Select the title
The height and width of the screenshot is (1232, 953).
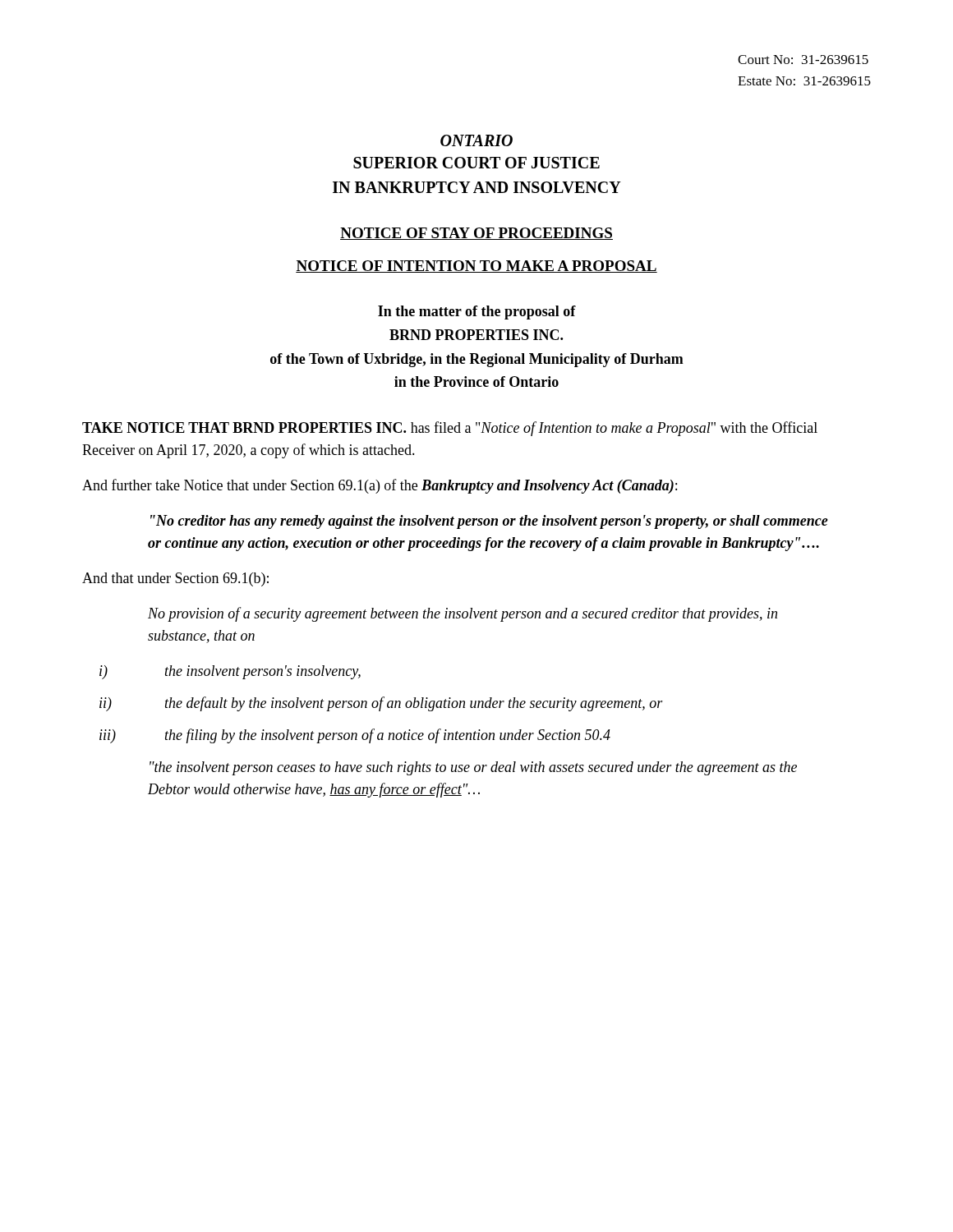[x=476, y=166]
